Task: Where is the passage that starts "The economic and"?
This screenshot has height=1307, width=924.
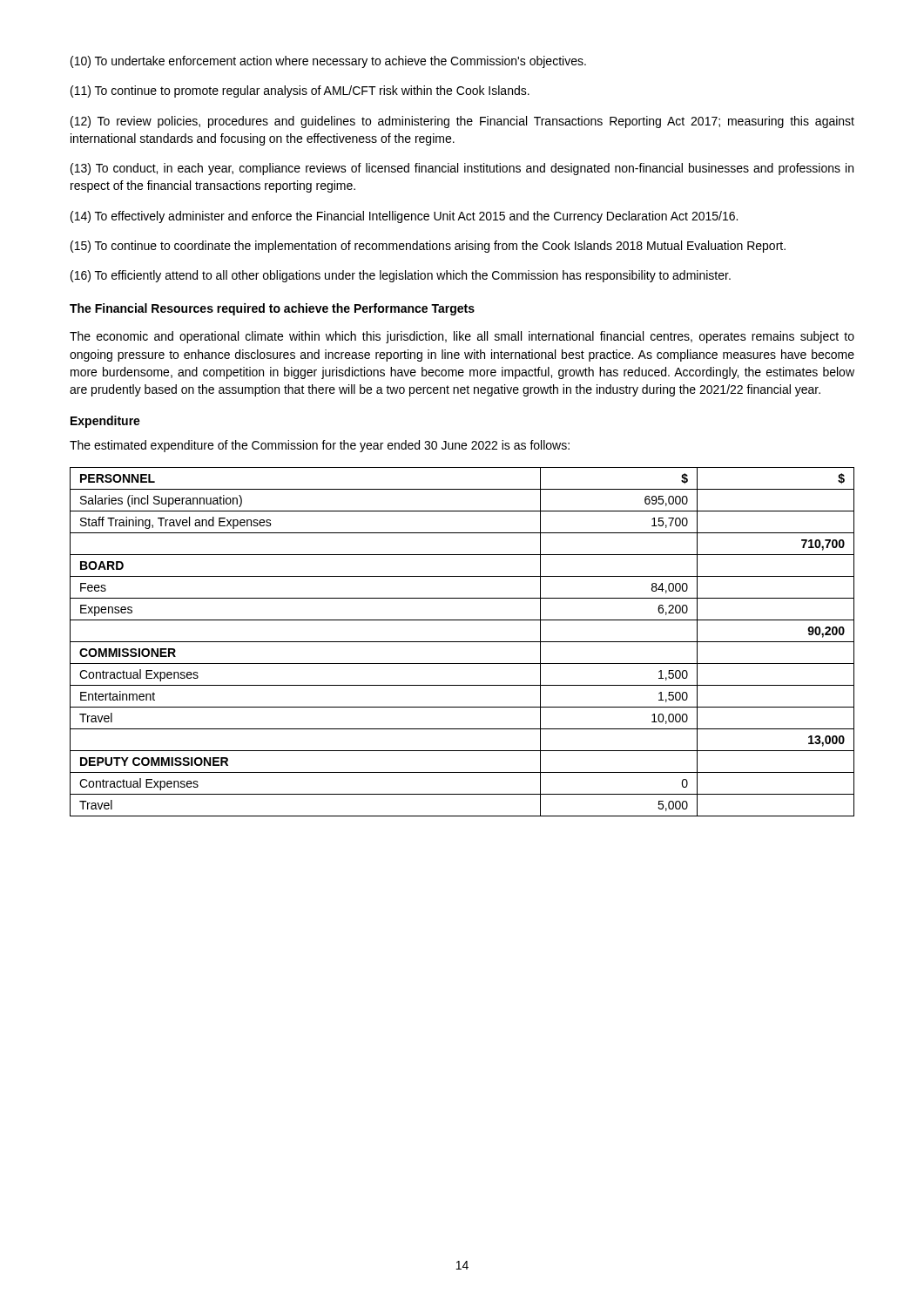Action: (x=462, y=363)
